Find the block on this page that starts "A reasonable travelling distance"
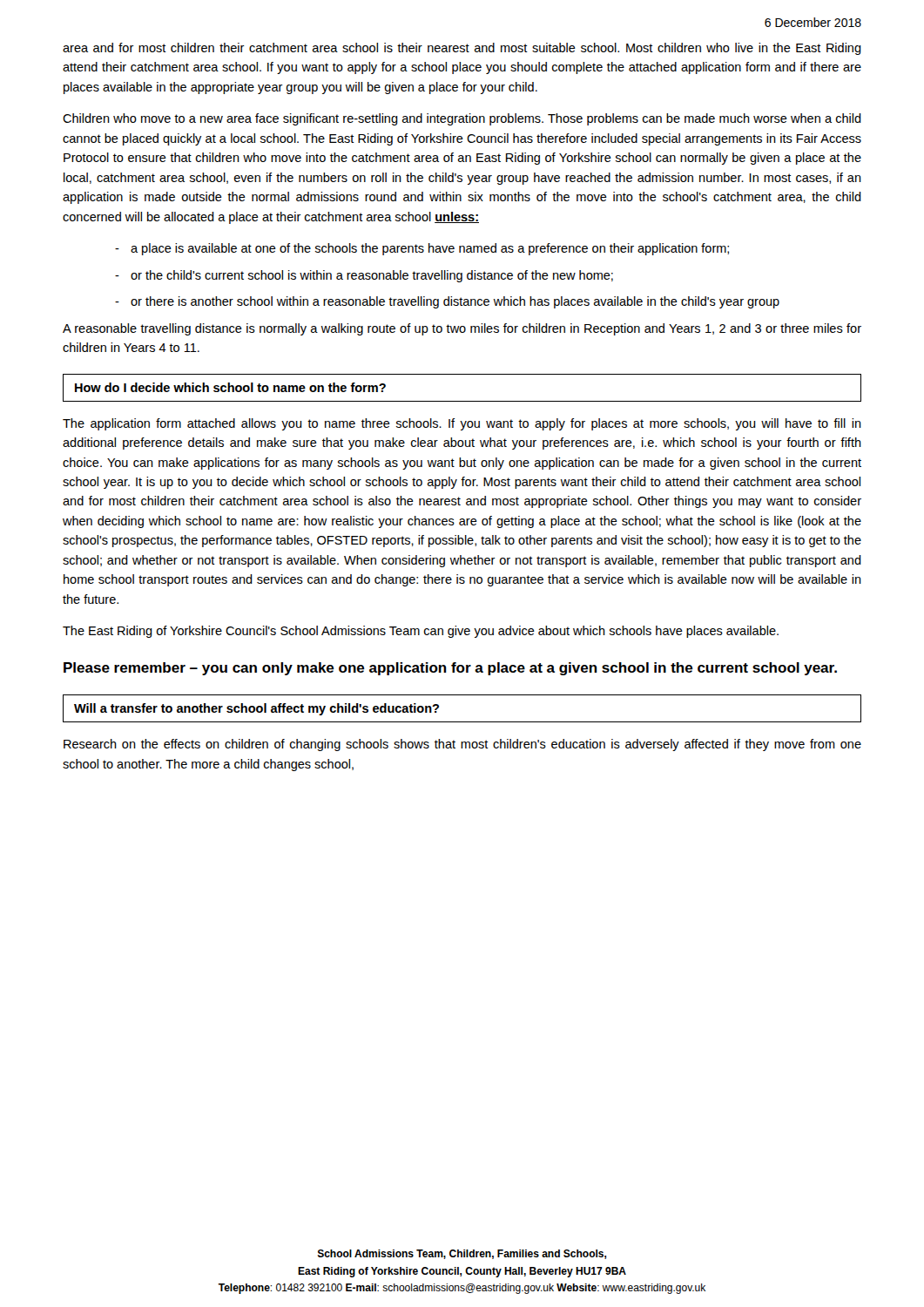 click(x=462, y=338)
